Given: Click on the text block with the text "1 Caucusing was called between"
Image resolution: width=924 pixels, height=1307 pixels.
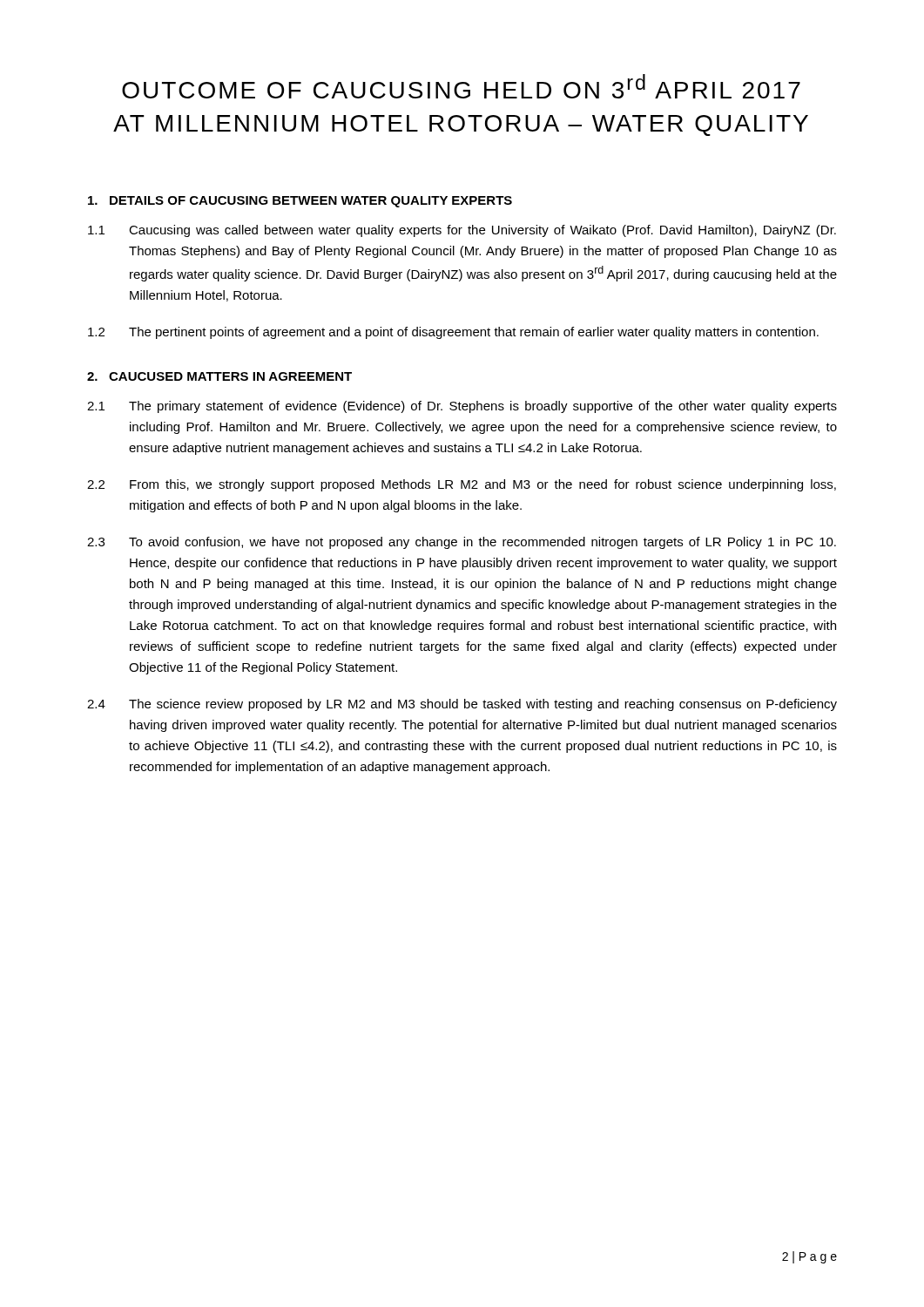Looking at the screenshot, I should pyautogui.click(x=462, y=263).
